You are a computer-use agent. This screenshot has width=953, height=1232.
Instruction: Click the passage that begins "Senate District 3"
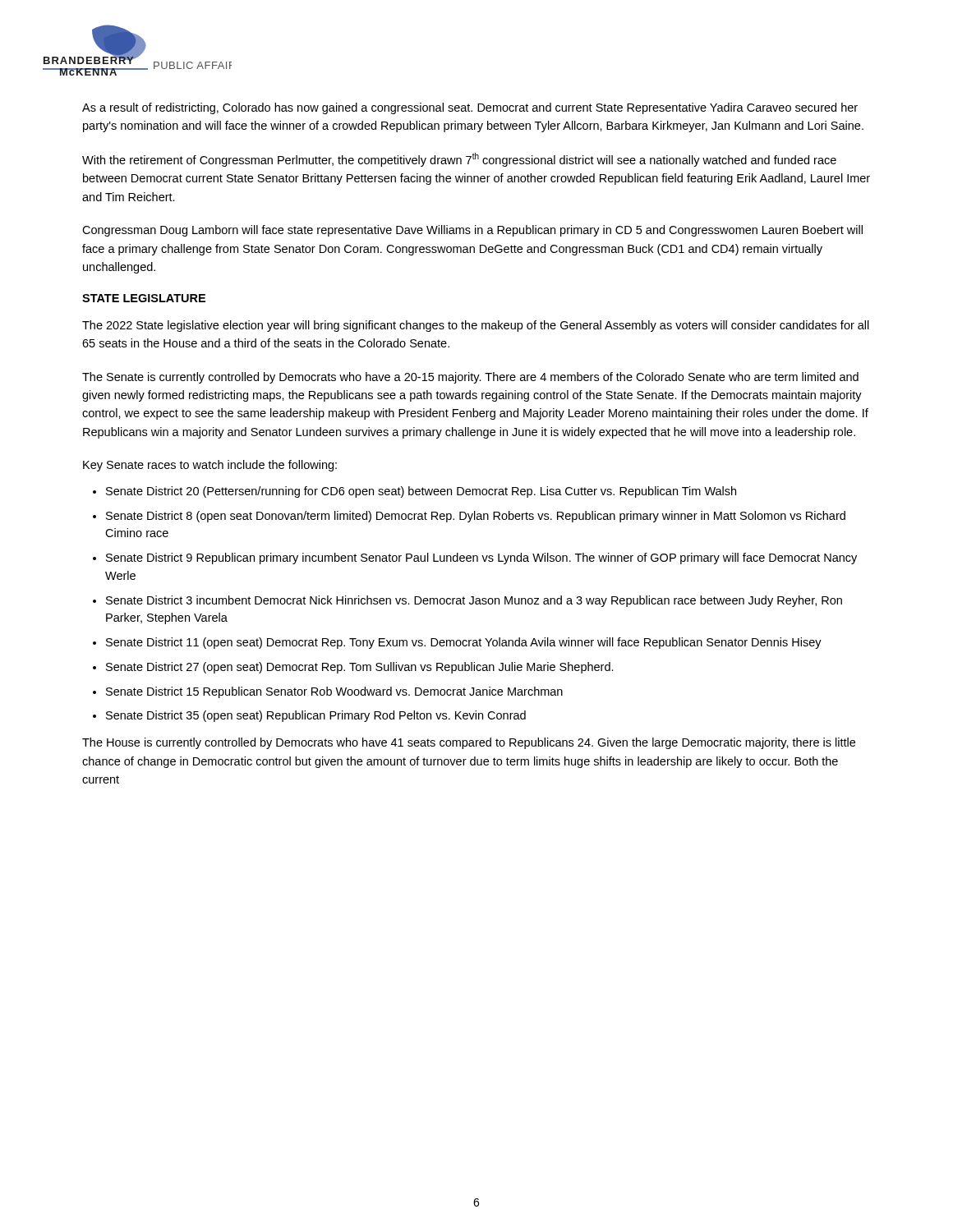474,609
